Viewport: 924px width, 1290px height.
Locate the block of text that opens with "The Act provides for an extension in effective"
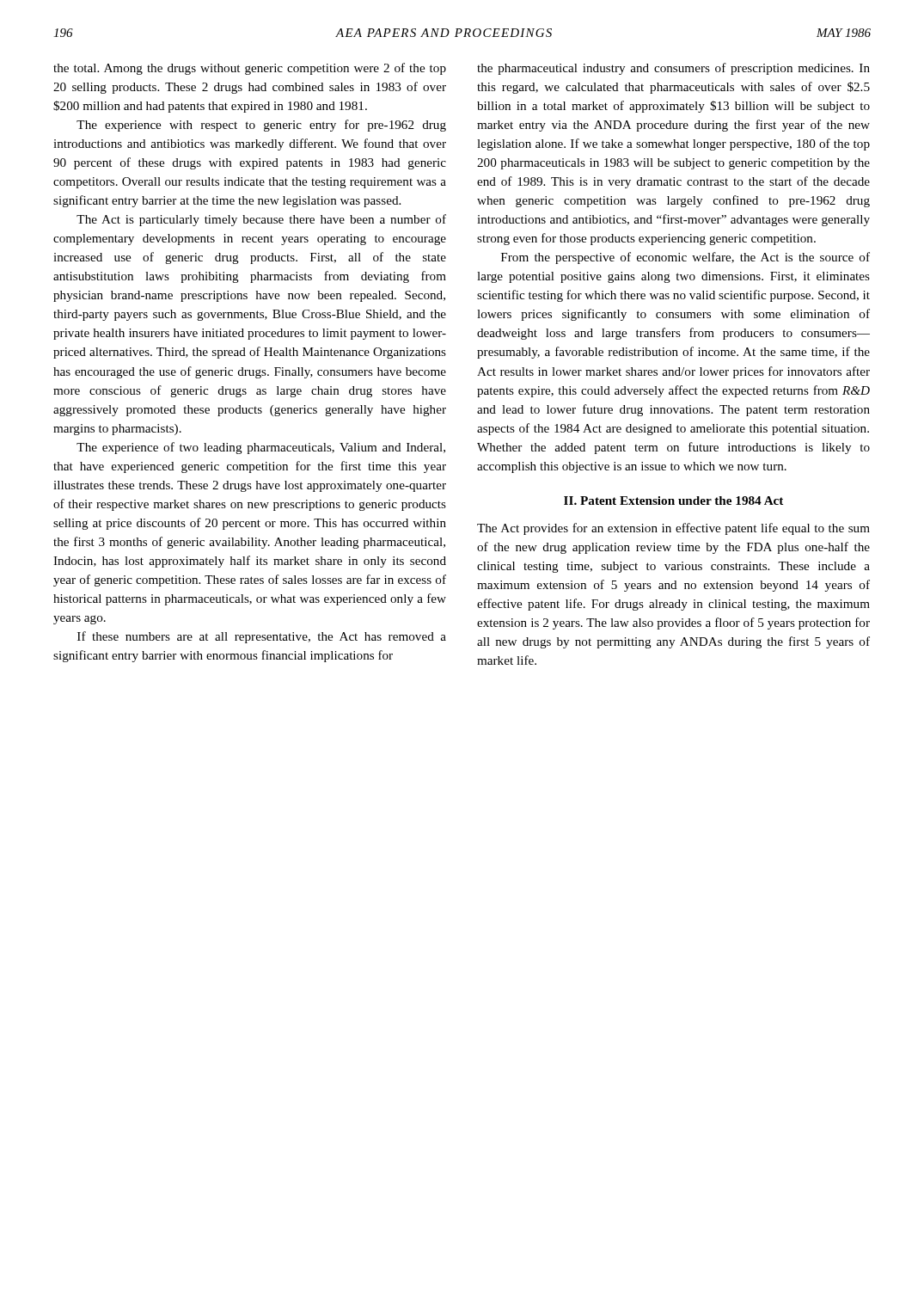click(673, 594)
